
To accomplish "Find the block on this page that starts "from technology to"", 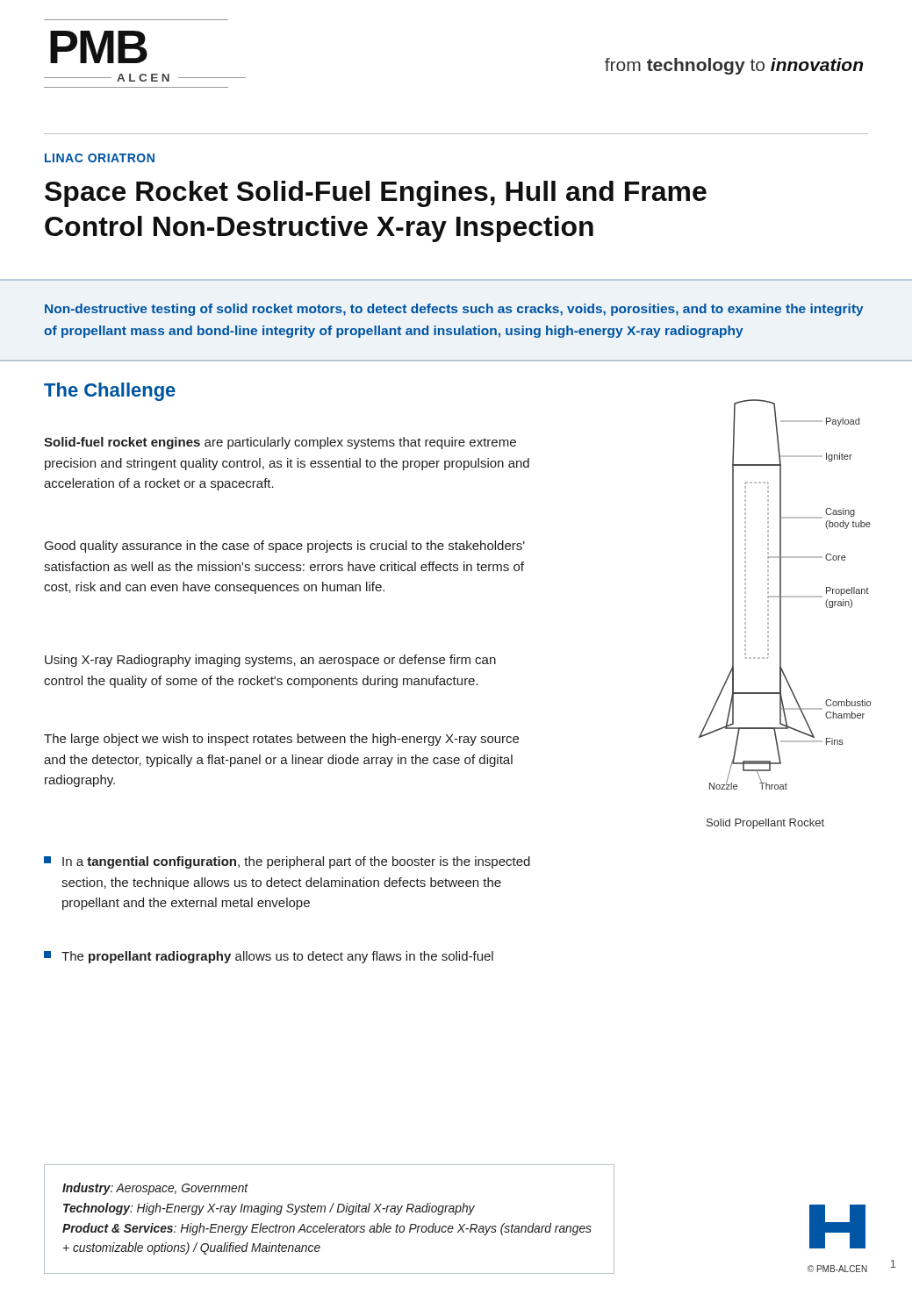I will click(734, 64).
